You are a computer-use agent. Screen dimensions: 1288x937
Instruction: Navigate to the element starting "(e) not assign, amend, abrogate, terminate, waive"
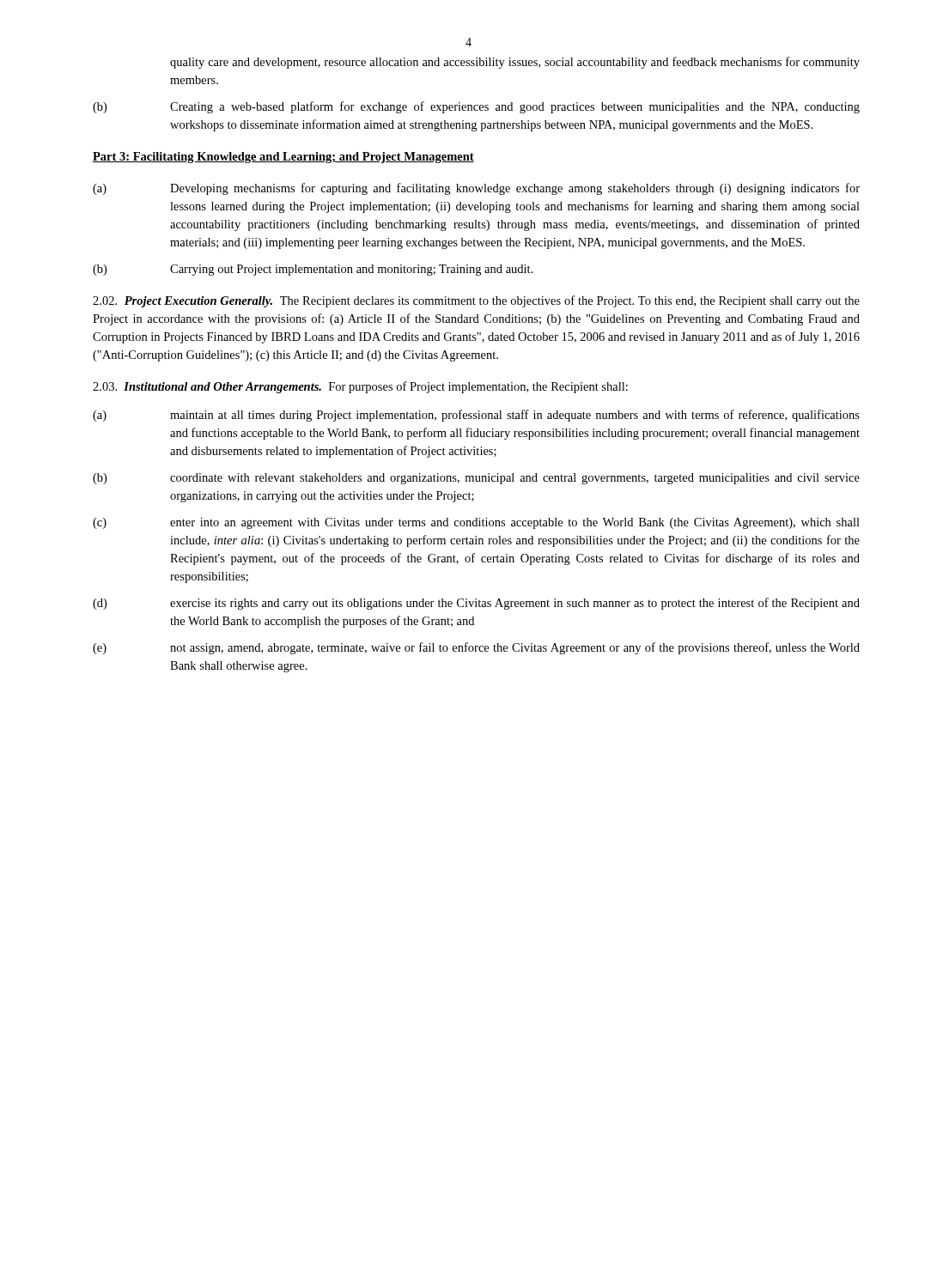(476, 657)
